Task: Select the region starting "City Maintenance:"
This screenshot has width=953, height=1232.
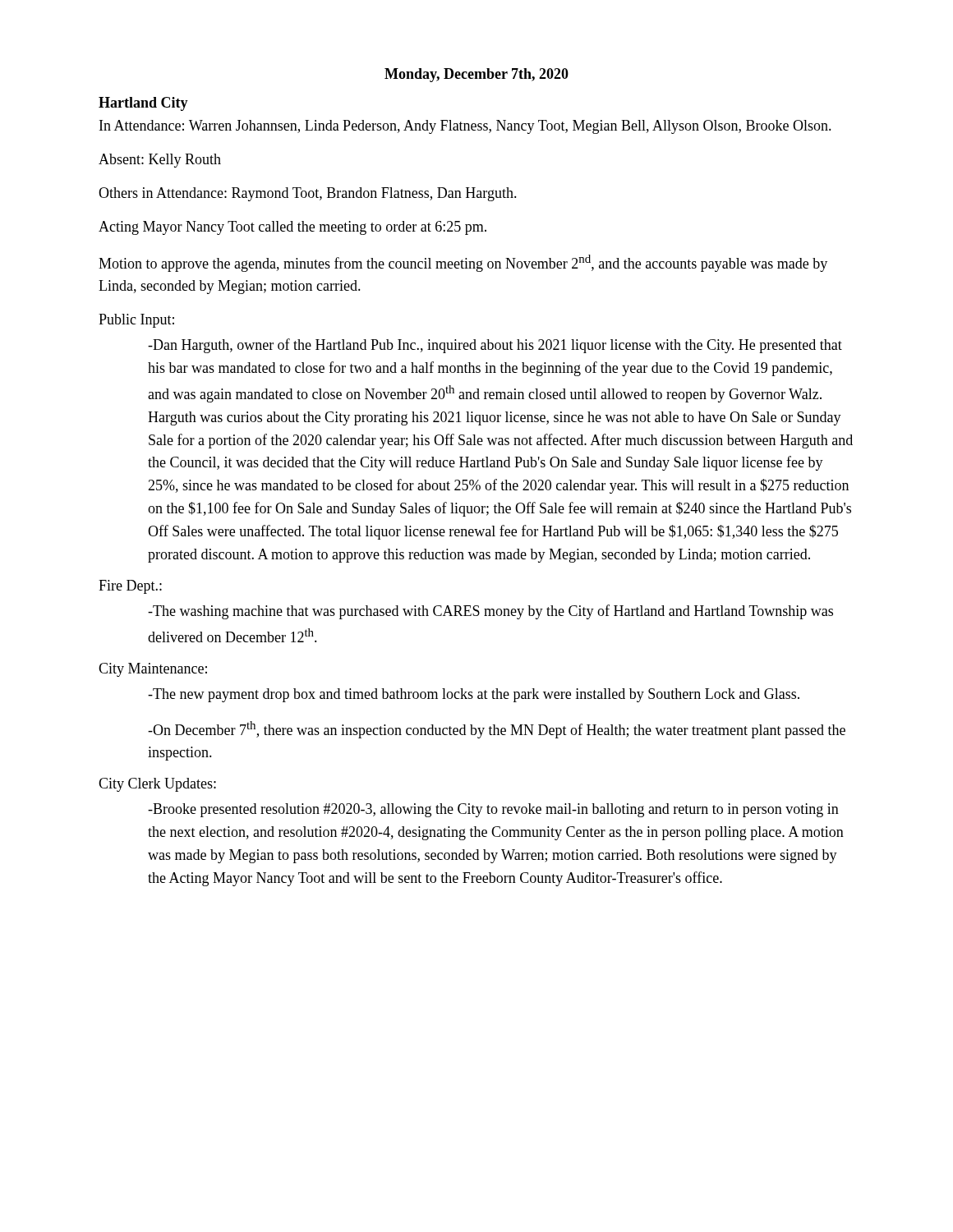Action: point(153,668)
